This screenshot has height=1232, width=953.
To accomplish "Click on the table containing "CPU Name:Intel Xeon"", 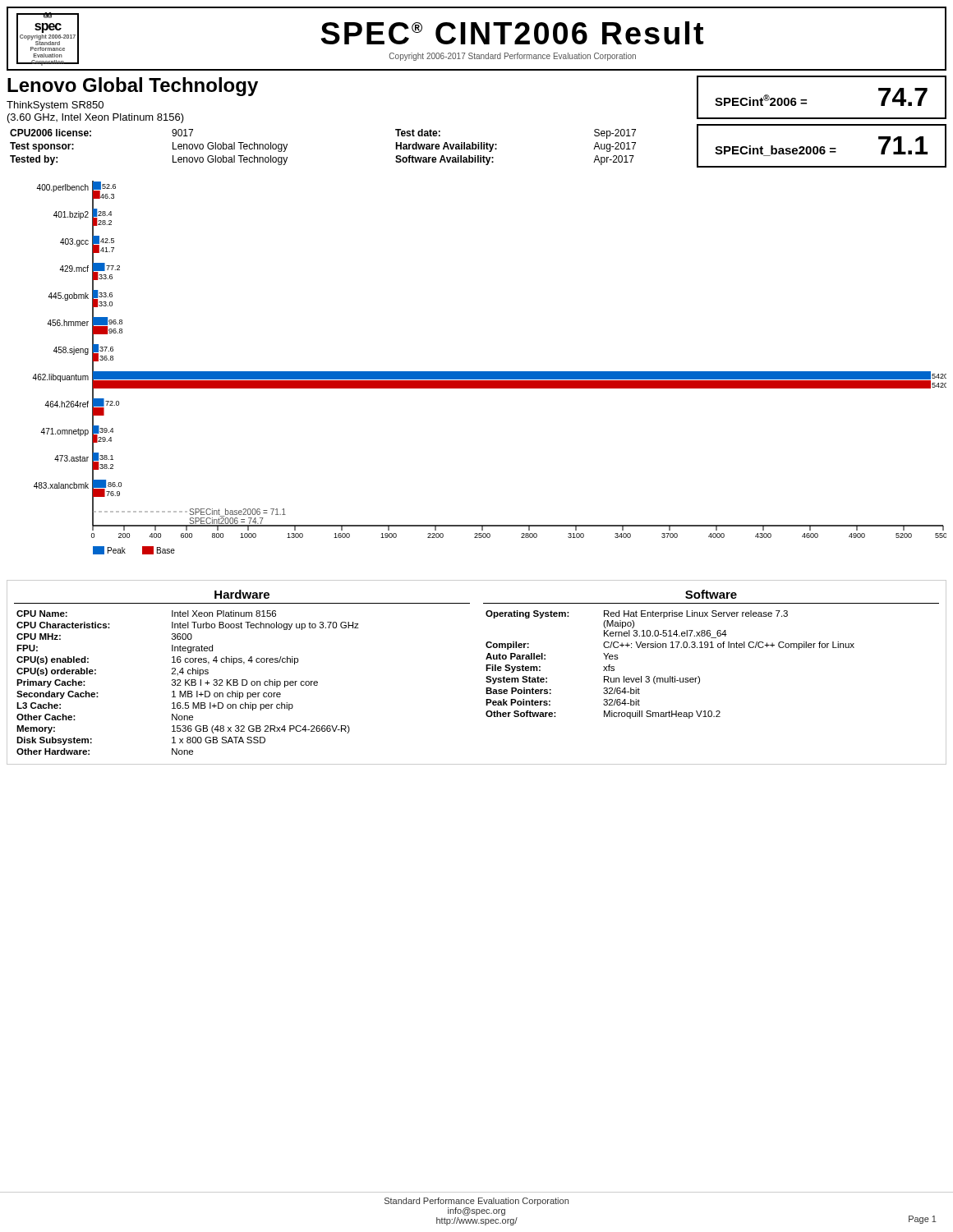I will pos(242,683).
